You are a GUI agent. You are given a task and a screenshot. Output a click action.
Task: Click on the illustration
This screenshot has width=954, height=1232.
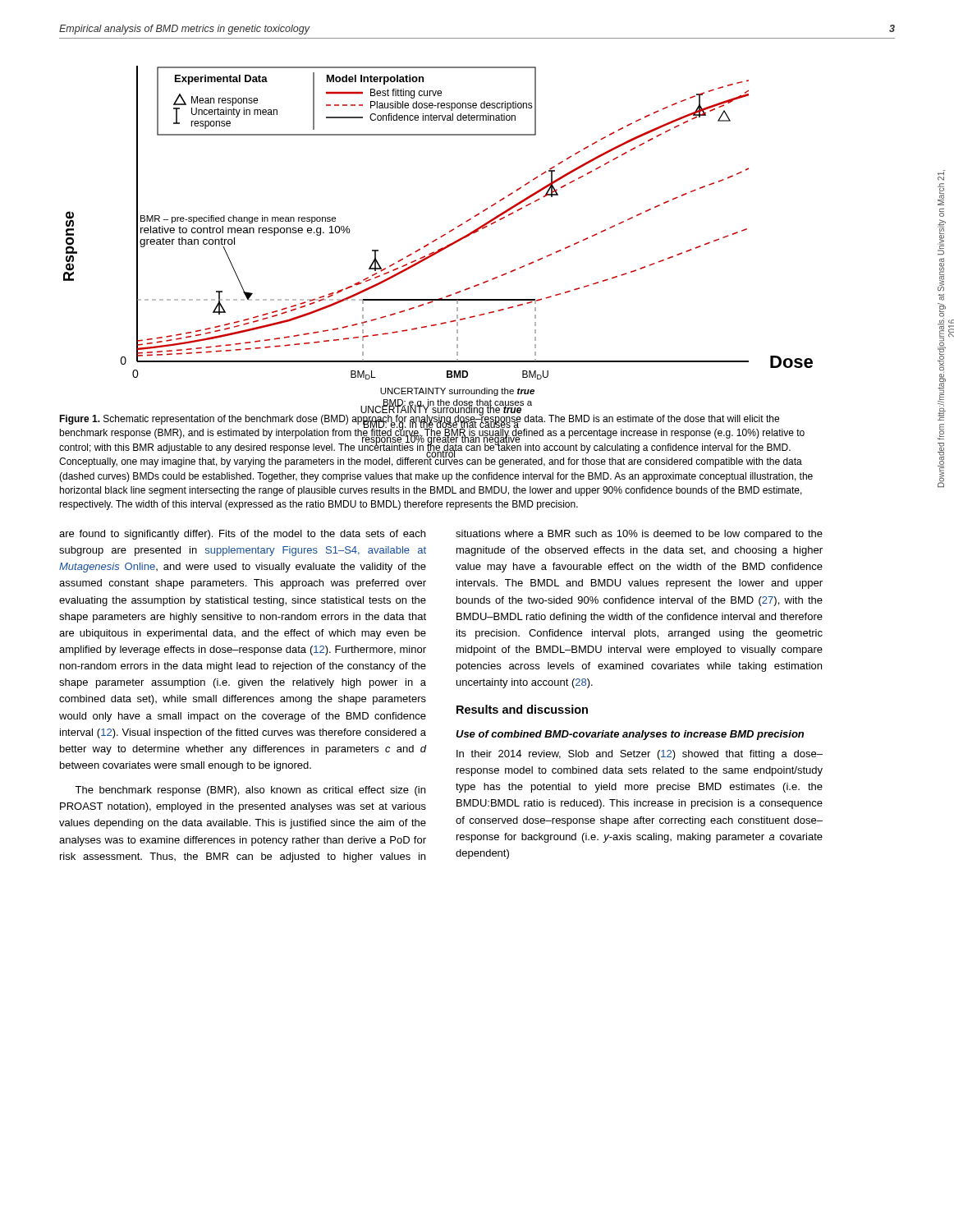click(x=441, y=255)
